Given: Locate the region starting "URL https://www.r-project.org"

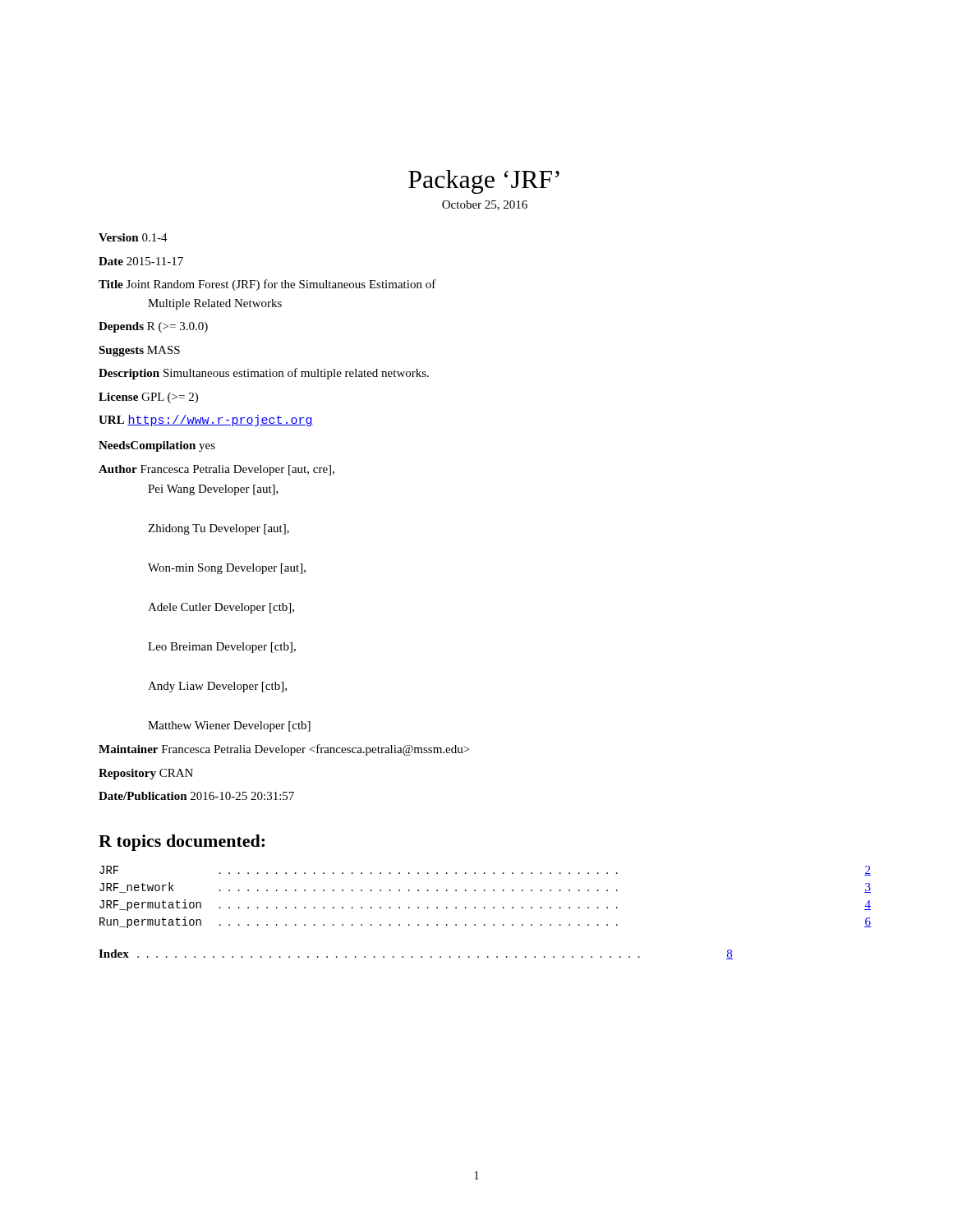Looking at the screenshot, I should pyautogui.click(x=206, y=420).
